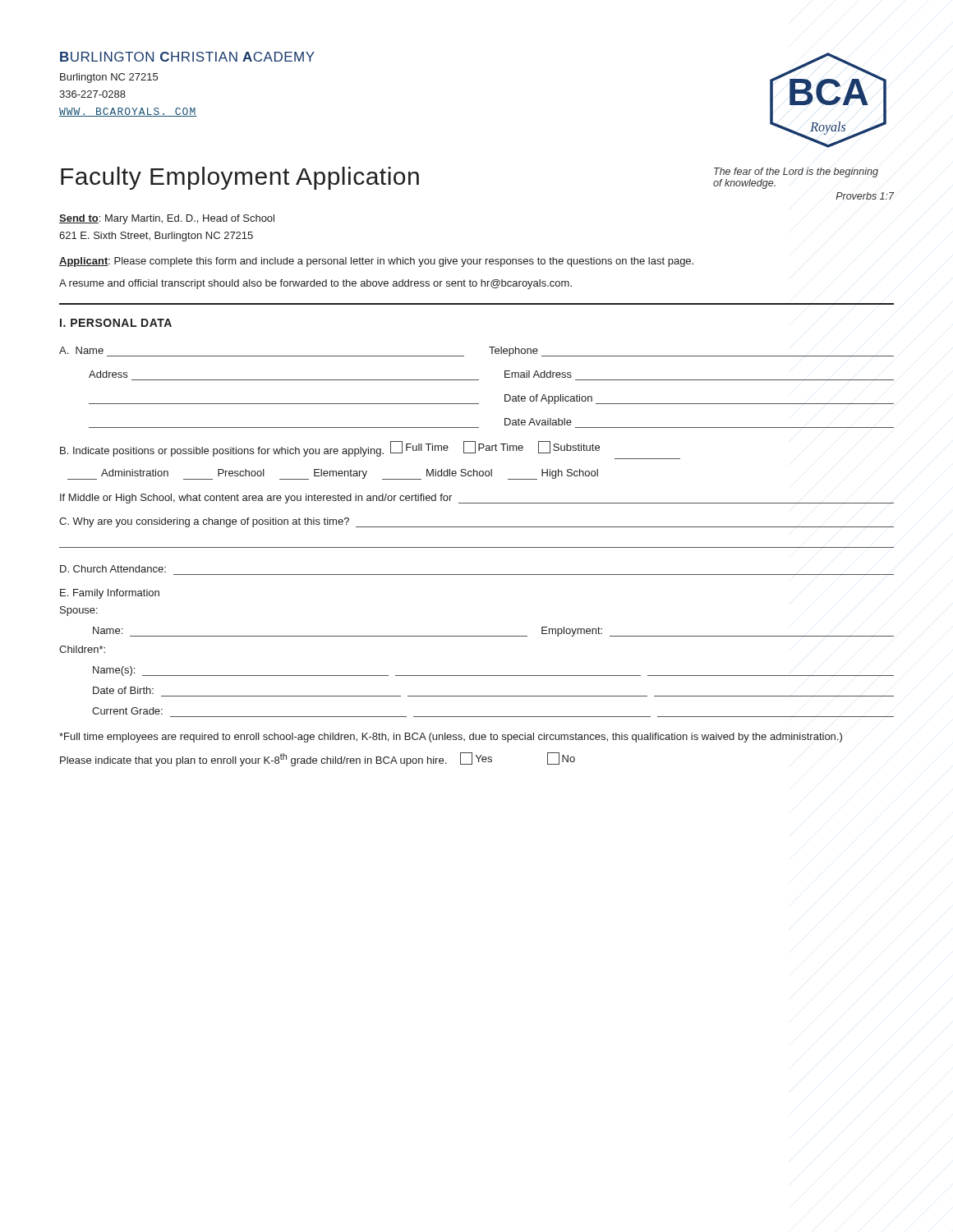The width and height of the screenshot is (953, 1232).
Task: Locate the text block that reads "A resume and official"
Action: coord(316,283)
